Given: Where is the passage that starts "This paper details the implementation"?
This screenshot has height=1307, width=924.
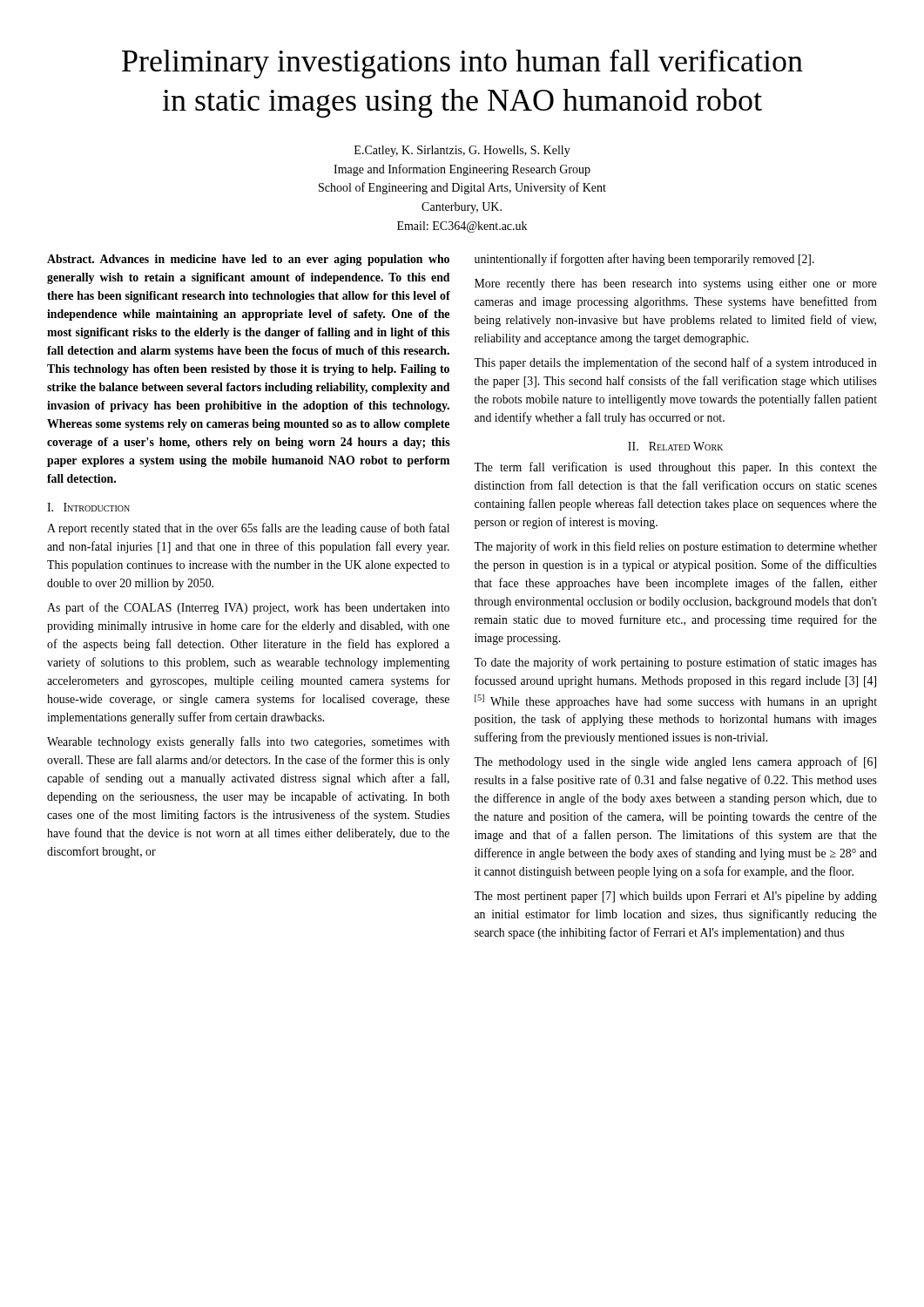Looking at the screenshot, I should (676, 391).
